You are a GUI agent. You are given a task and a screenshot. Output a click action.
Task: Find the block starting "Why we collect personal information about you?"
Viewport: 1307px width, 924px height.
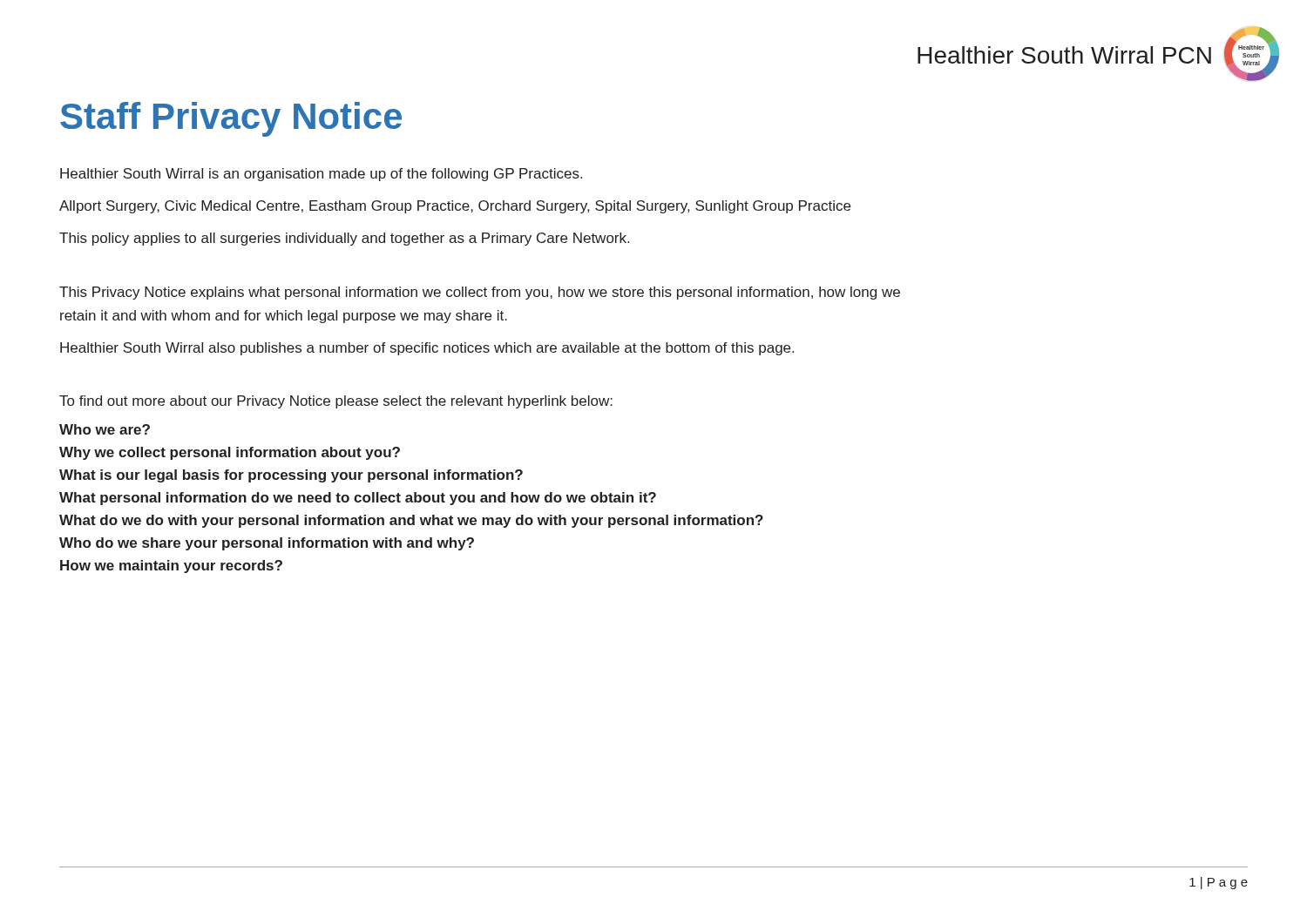[x=230, y=453]
